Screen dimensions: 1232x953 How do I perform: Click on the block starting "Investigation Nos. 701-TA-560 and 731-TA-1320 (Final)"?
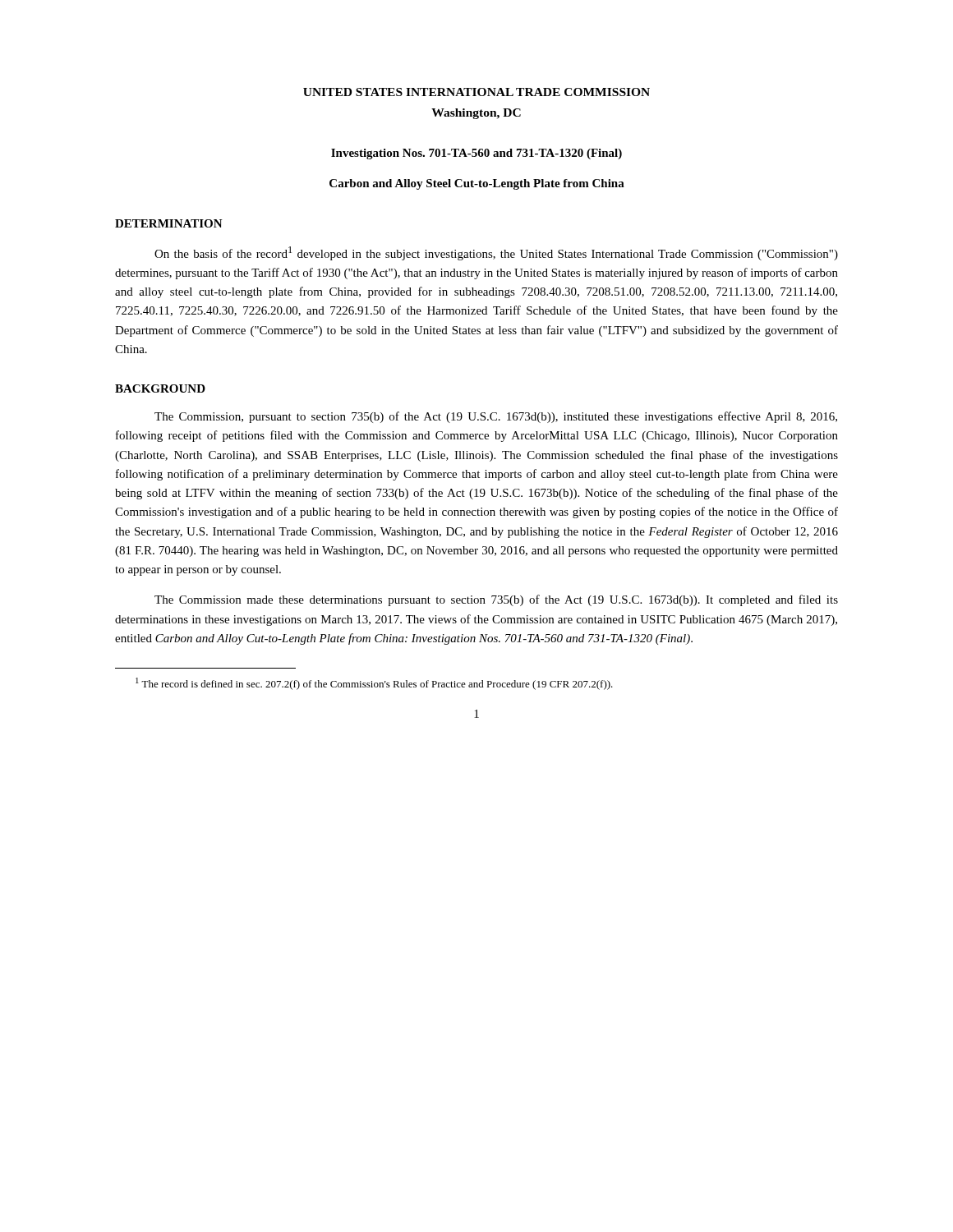[x=476, y=152]
